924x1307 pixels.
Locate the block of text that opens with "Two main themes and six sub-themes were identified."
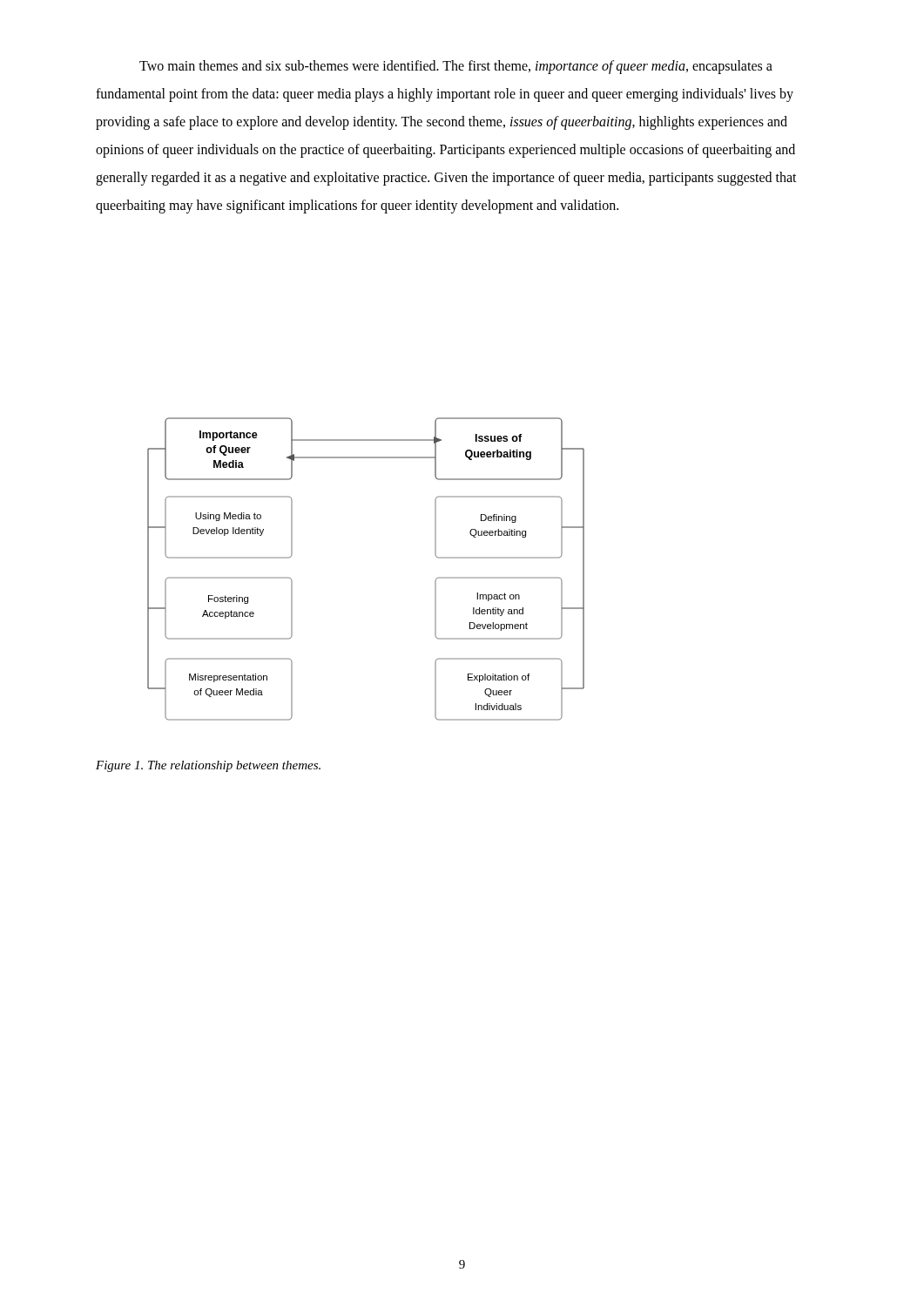(466, 136)
